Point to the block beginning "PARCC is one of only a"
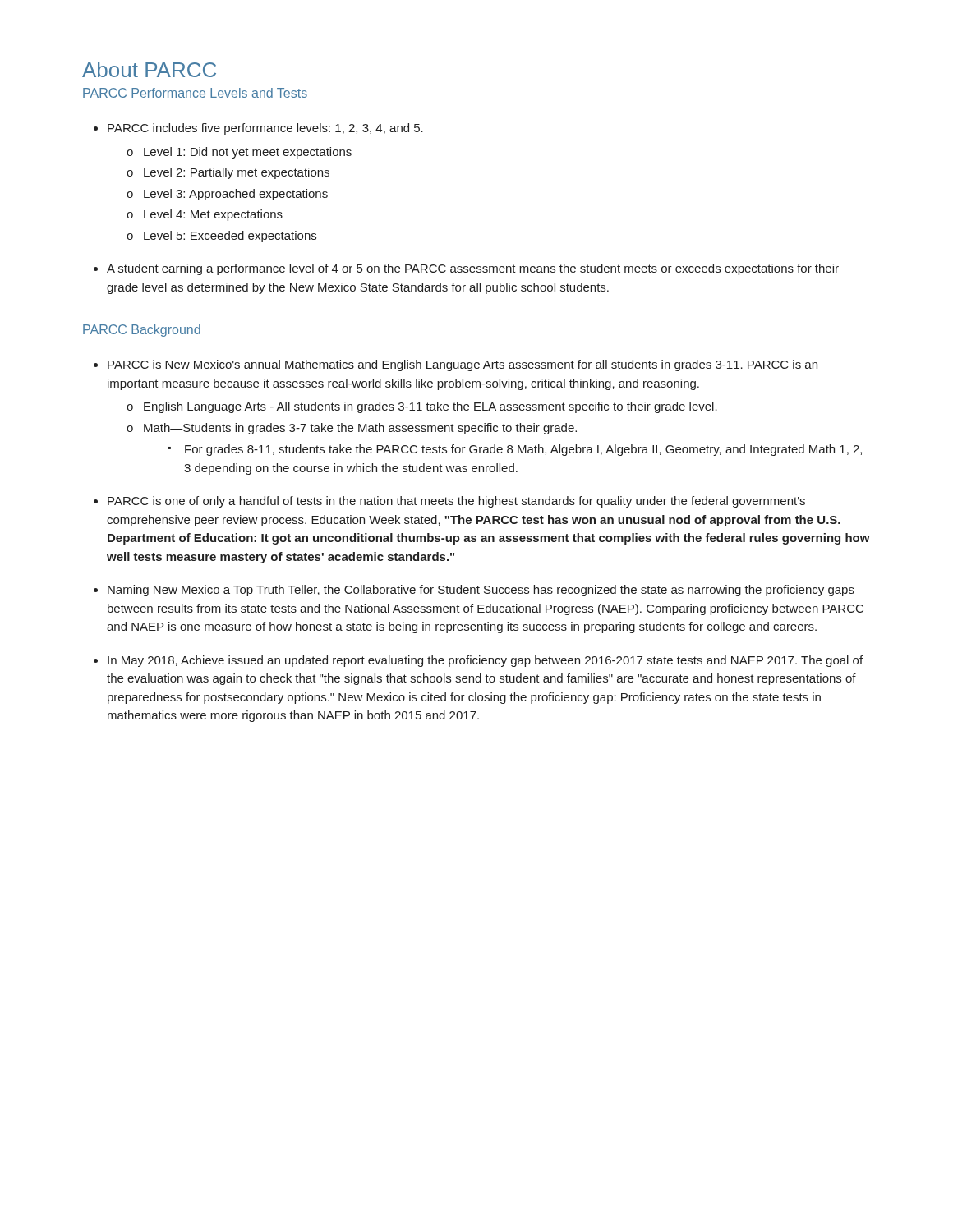953x1232 pixels. (489, 529)
